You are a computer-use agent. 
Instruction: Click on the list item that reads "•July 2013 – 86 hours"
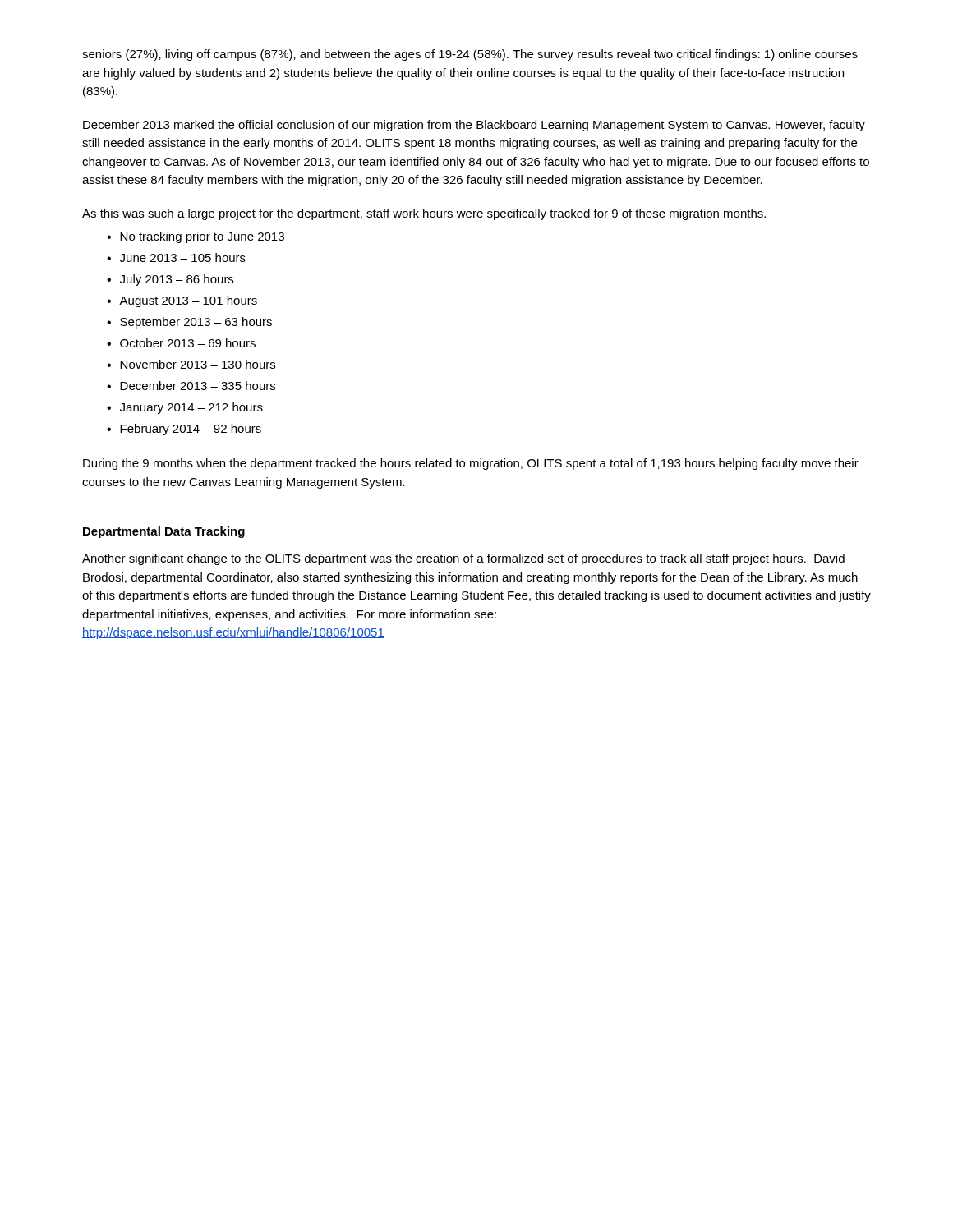tap(170, 280)
